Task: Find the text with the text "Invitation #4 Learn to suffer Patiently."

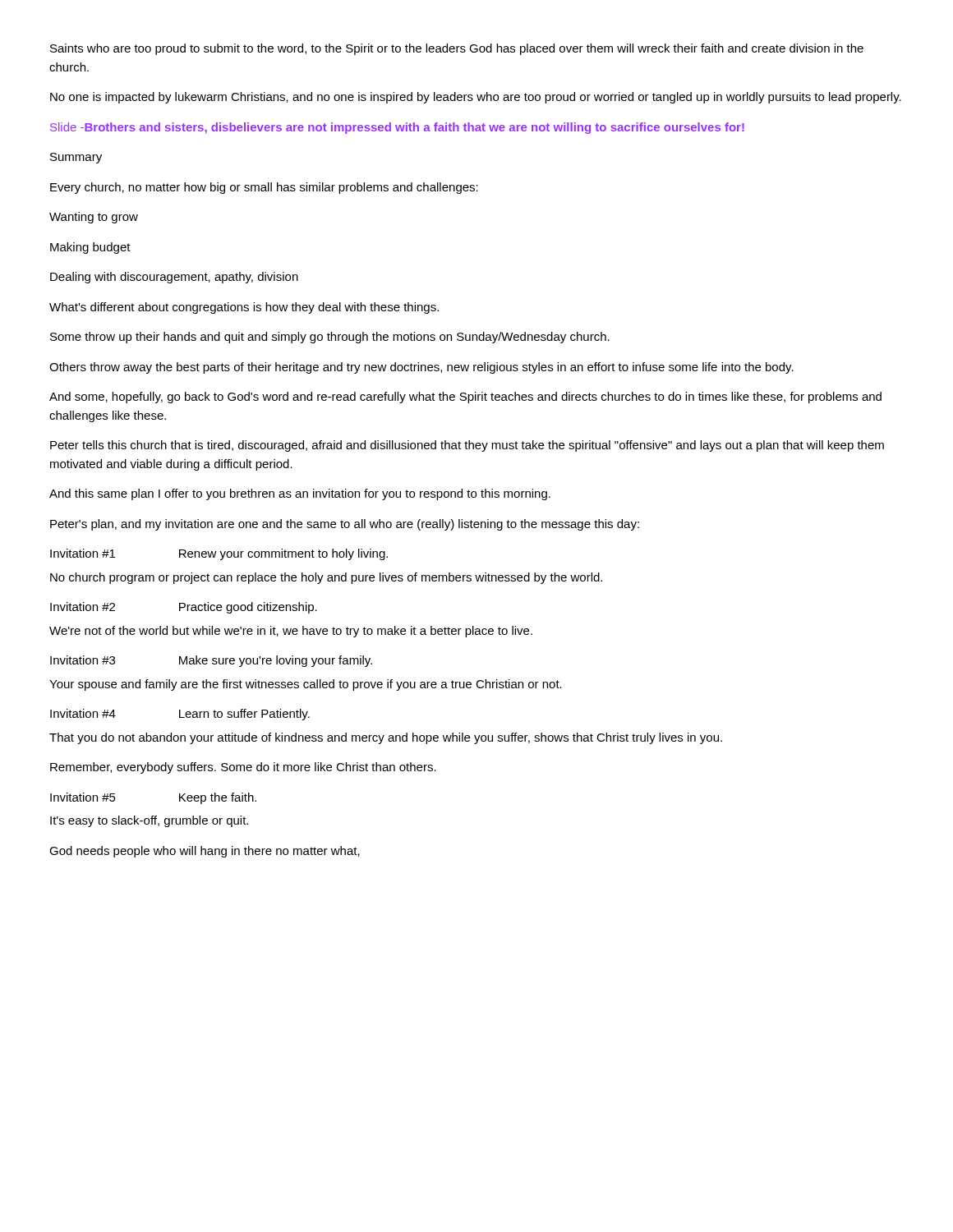Action: pos(180,714)
